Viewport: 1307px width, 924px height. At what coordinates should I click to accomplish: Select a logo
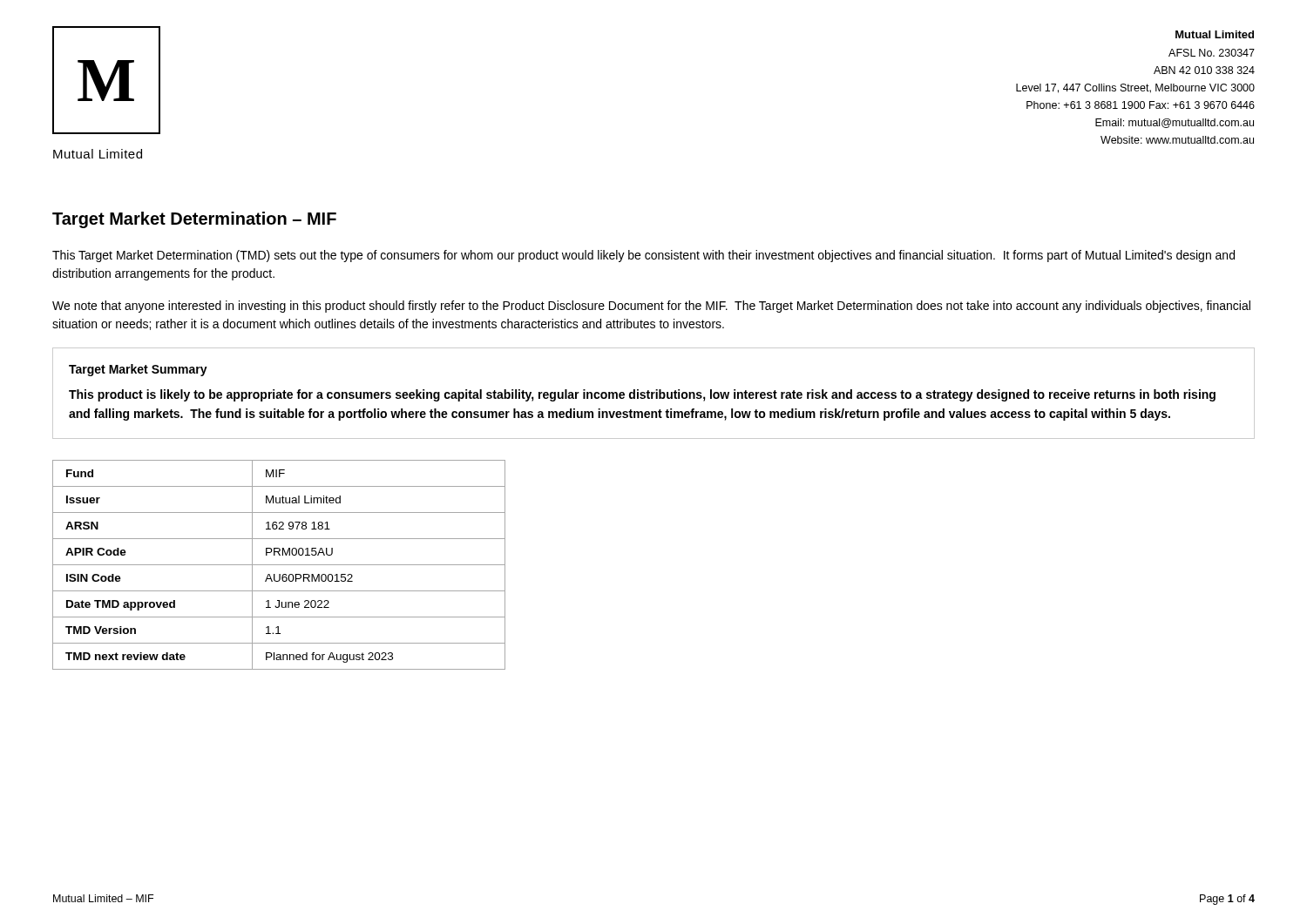(106, 80)
